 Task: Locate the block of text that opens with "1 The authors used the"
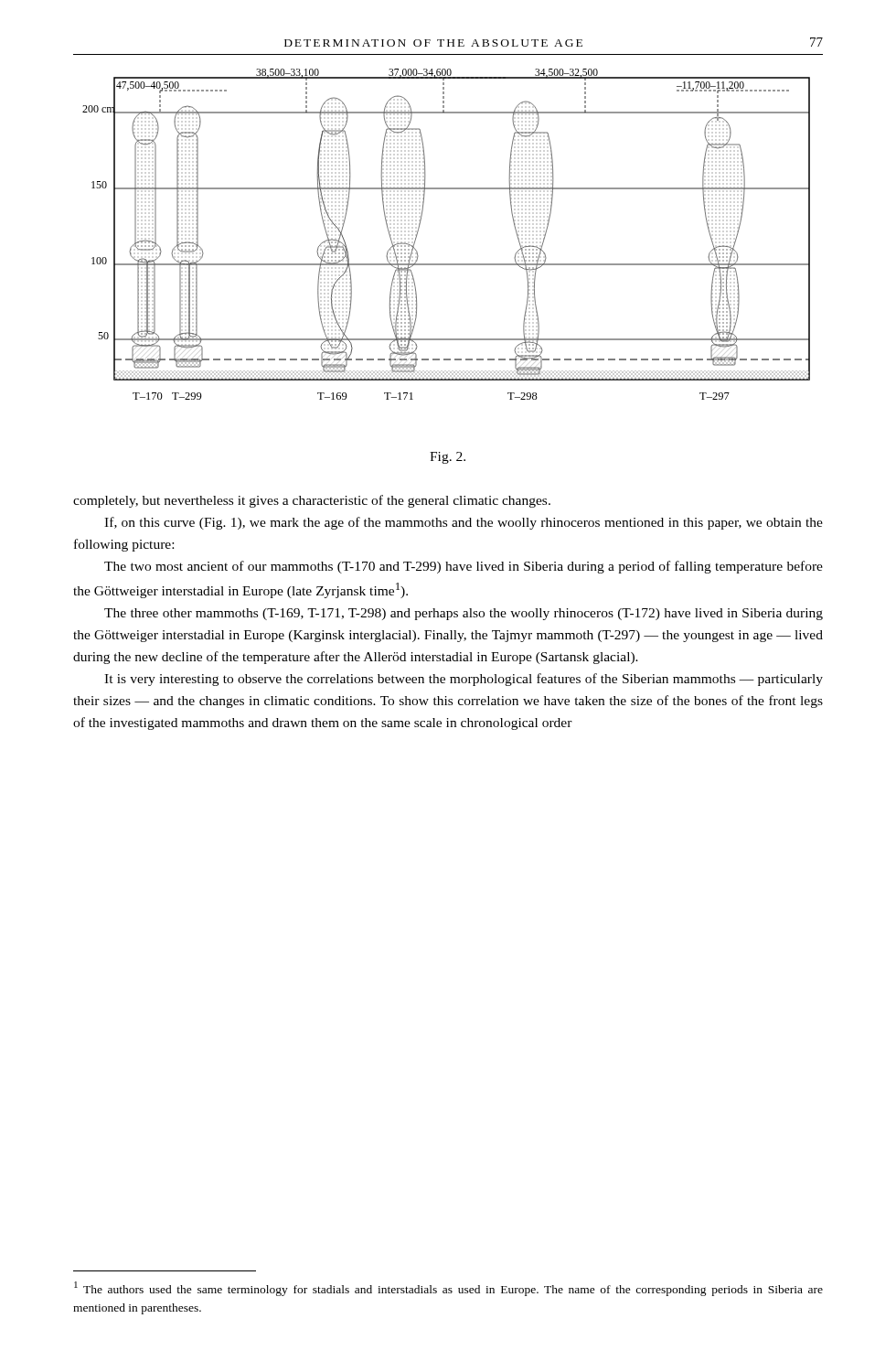(x=448, y=1294)
